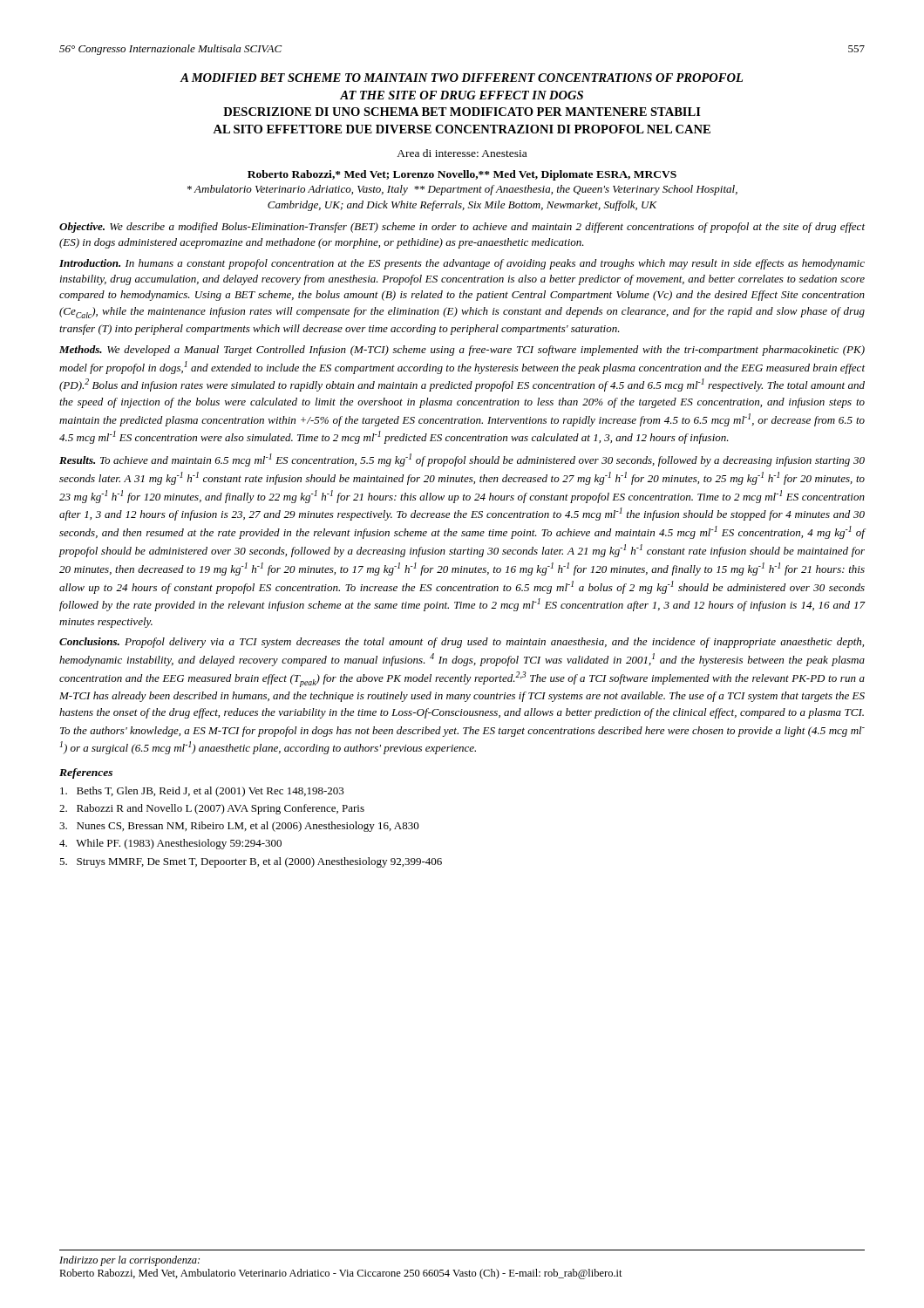924x1308 pixels.
Task: Click the passage that begins "Objective. We describe"
Action: click(462, 234)
